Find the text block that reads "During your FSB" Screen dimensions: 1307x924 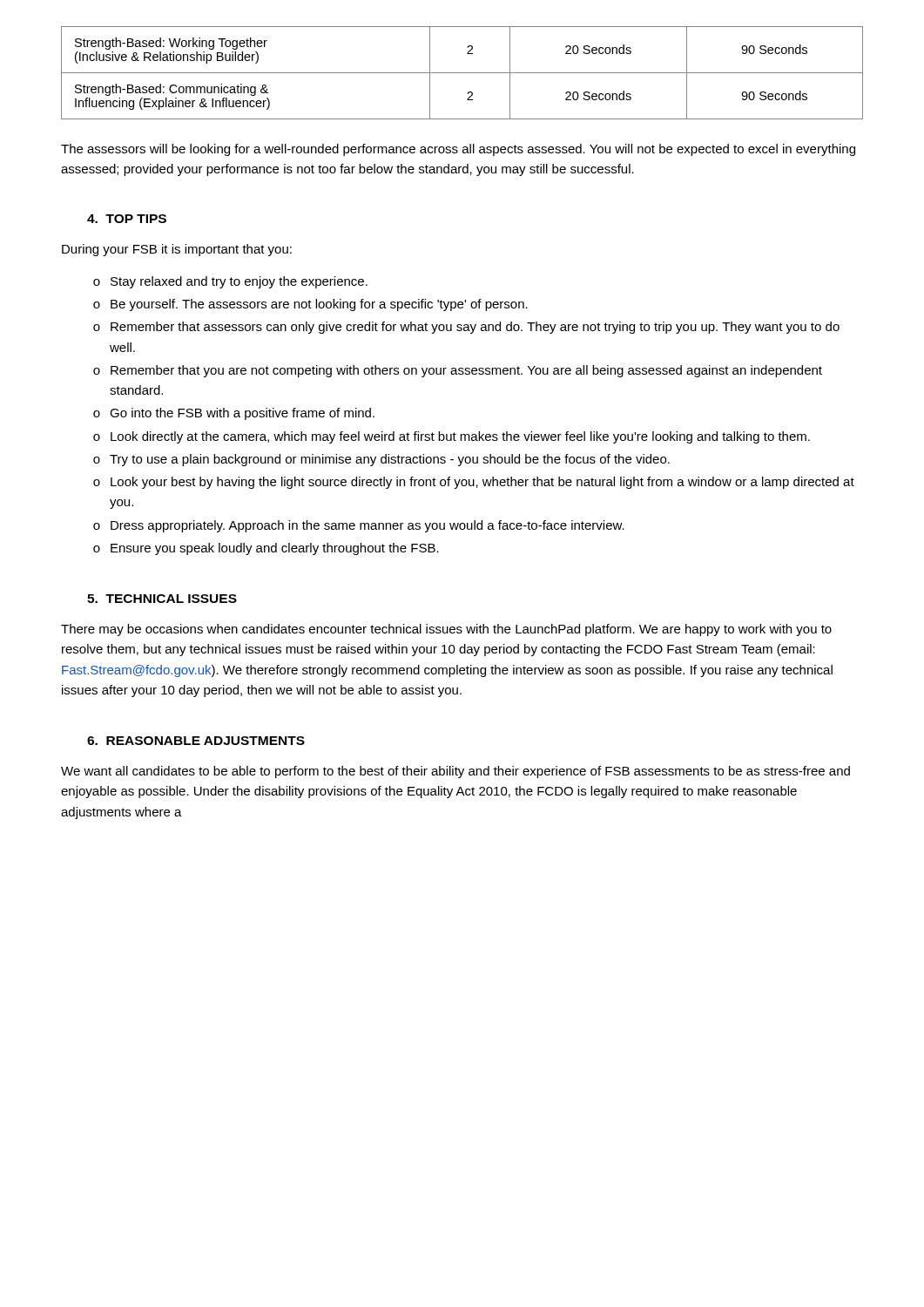tap(177, 248)
